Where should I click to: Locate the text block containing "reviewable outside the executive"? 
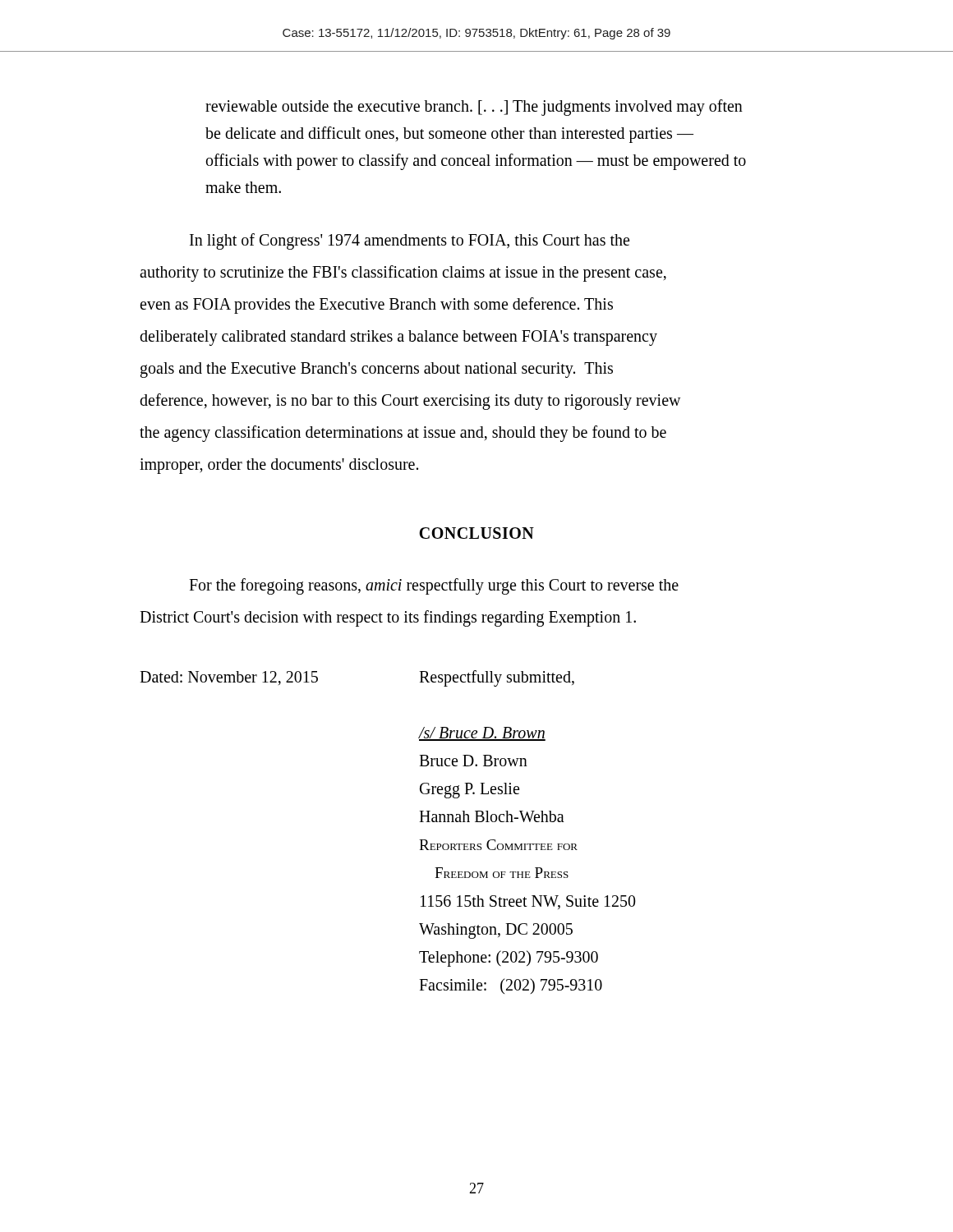point(476,147)
